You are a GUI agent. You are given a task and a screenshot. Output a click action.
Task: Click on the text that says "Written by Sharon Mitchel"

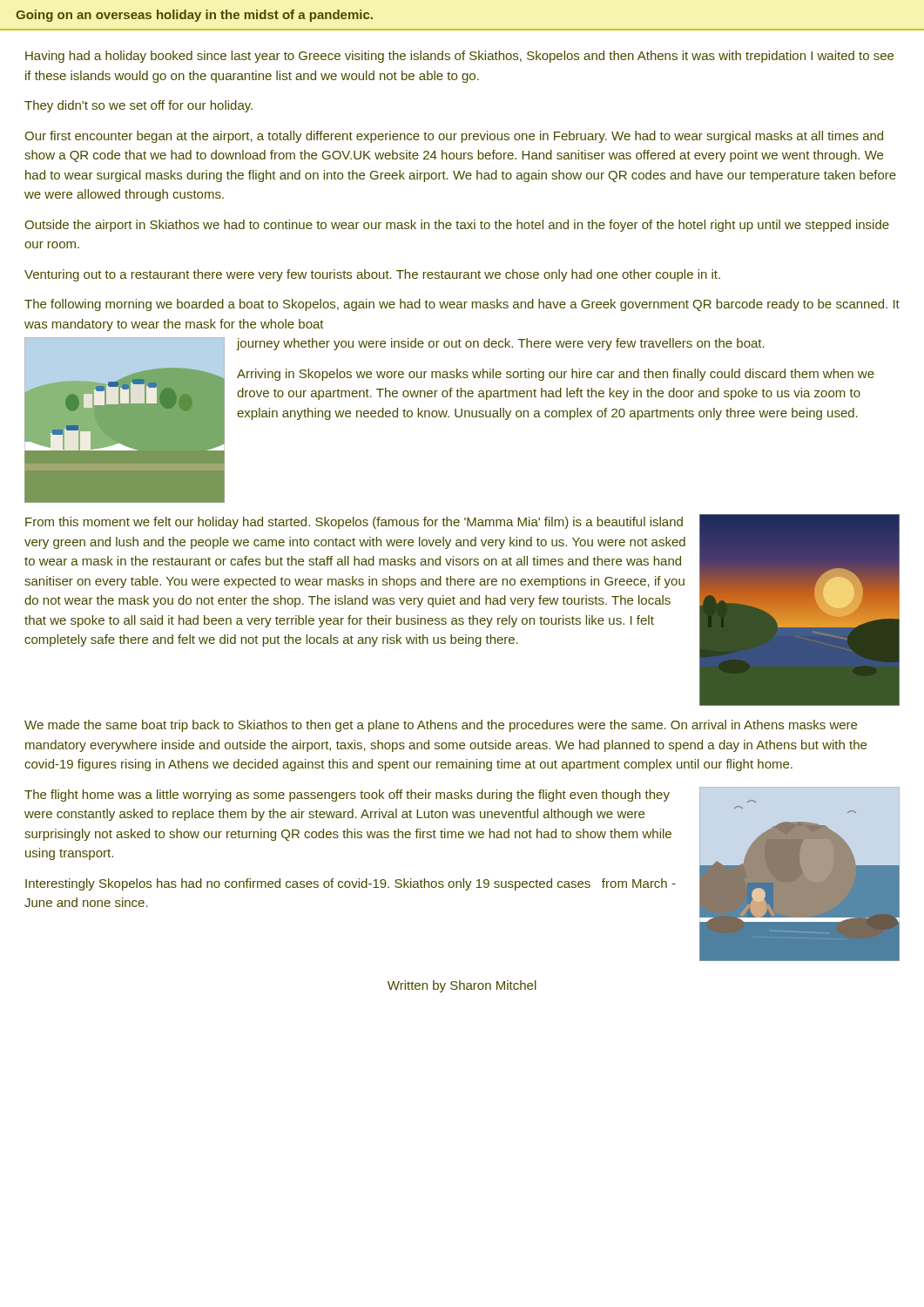coord(462,985)
